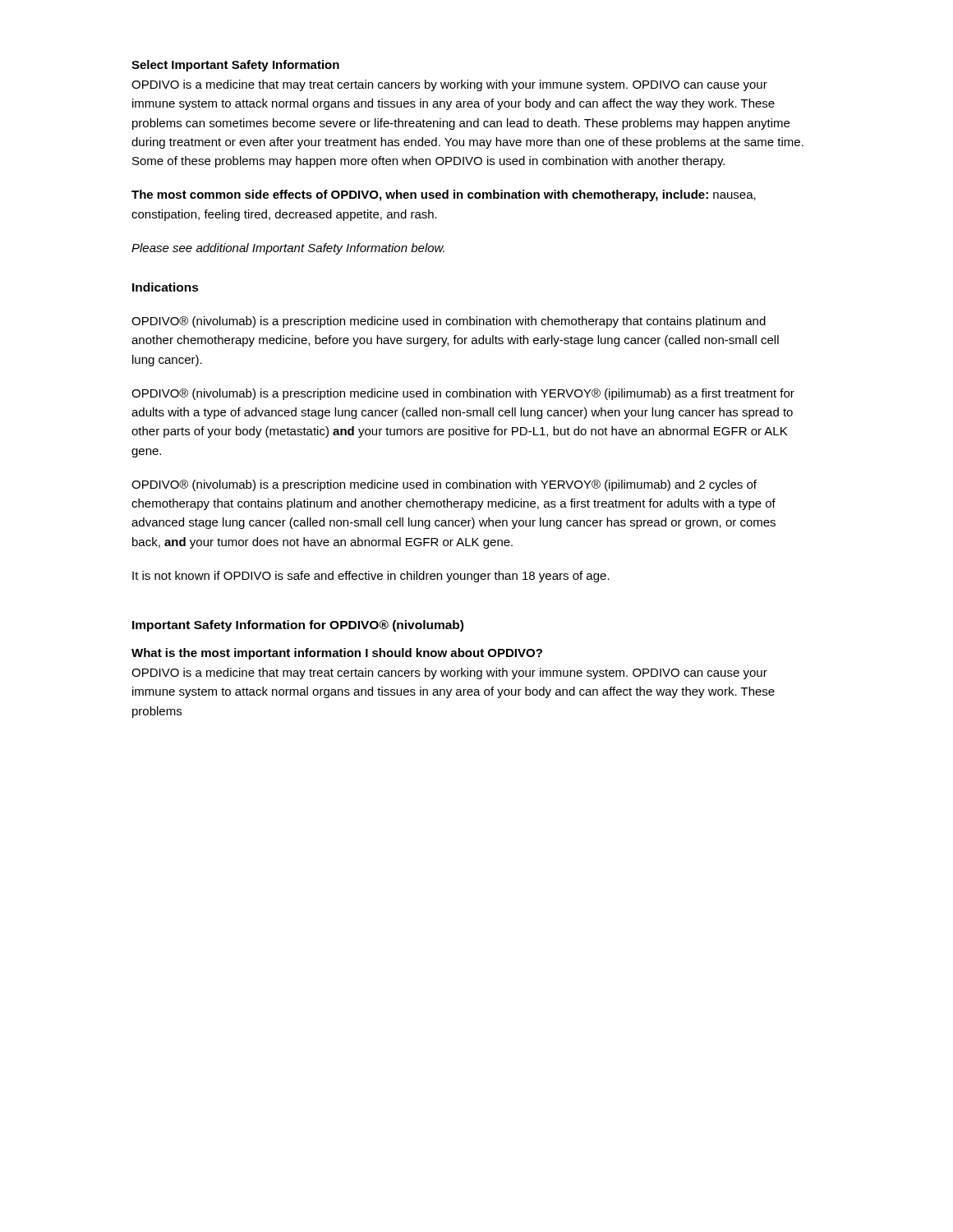Where does it say "Important Safety Information for OPDIVO® (nivolumab)"?
Viewport: 953px width, 1232px height.
tap(298, 625)
